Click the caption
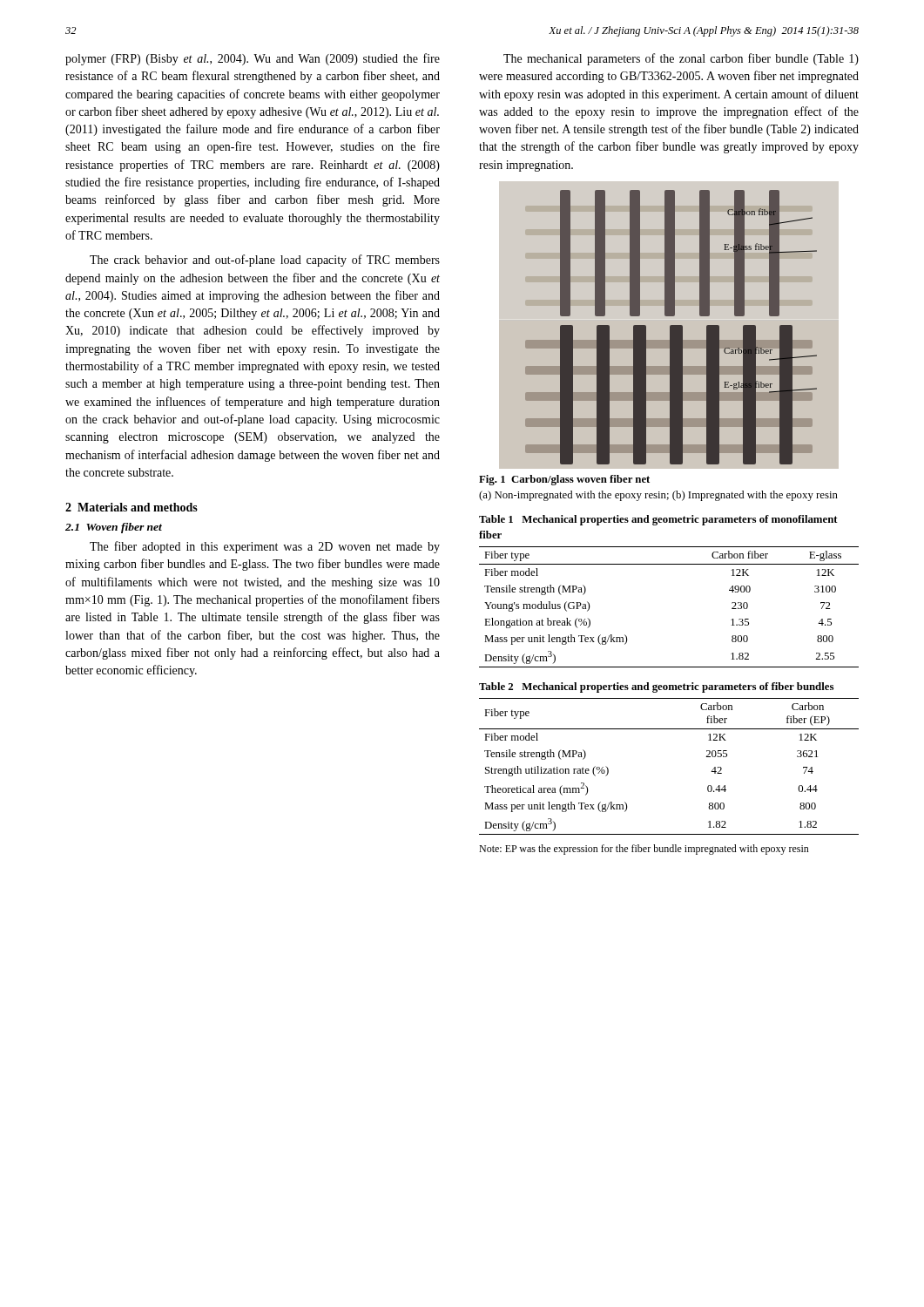Screen dimensions: 1307x924 (658, 487)
